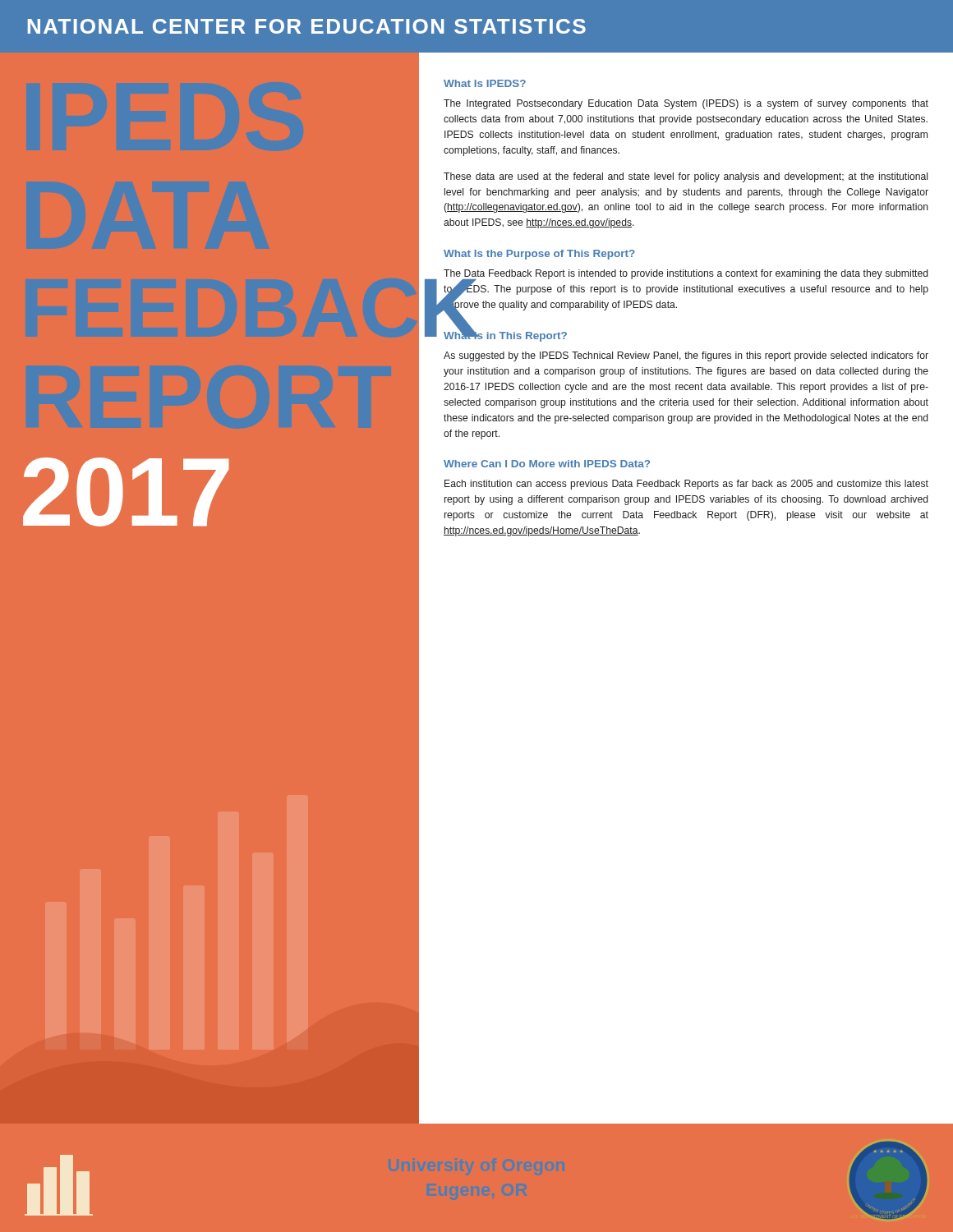
Task: Point to the block beginning "Each institution can"
Action: [686, 507]
